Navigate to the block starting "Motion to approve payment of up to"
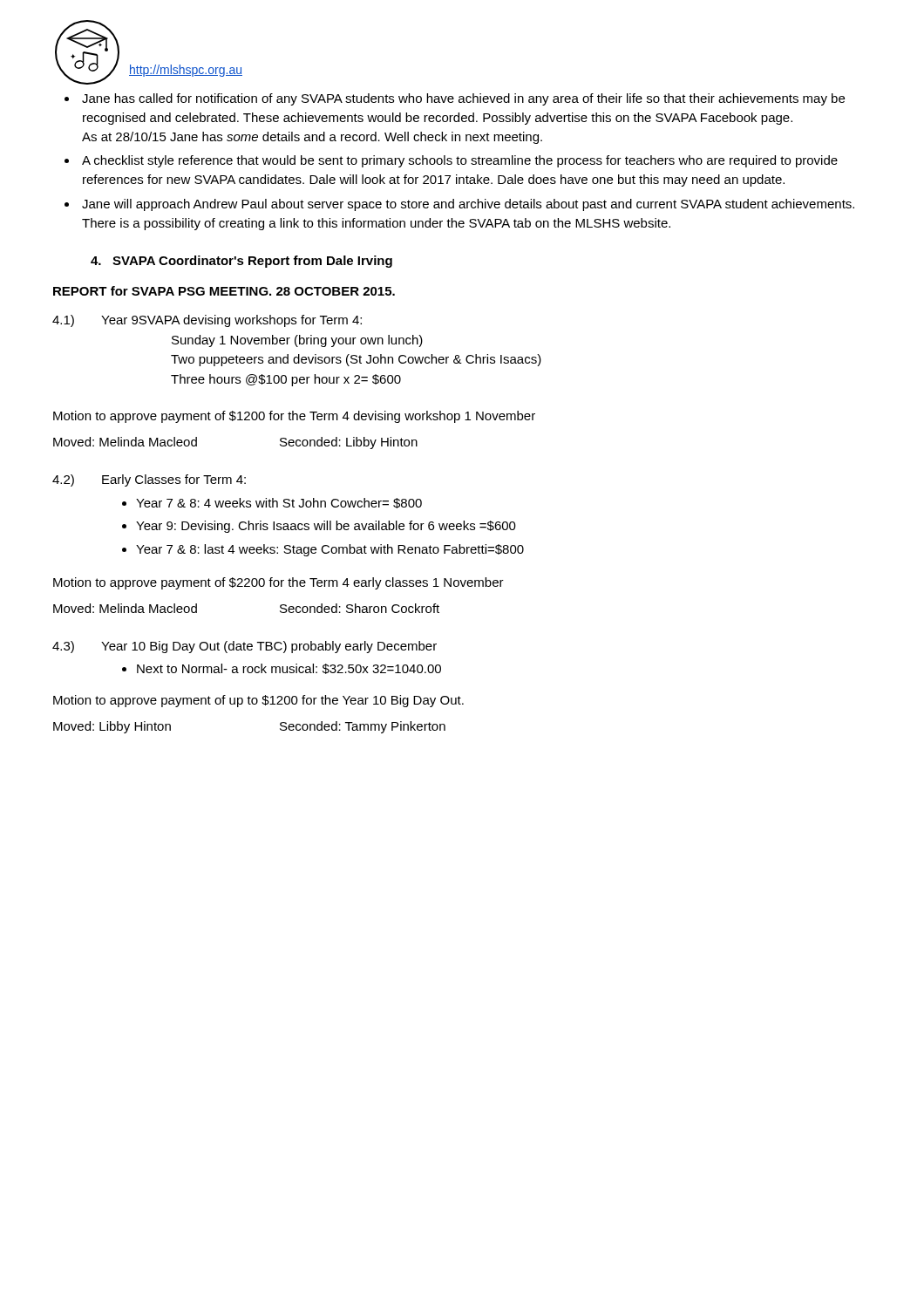This screenshot has height=1308, width=924. [258, 700]
